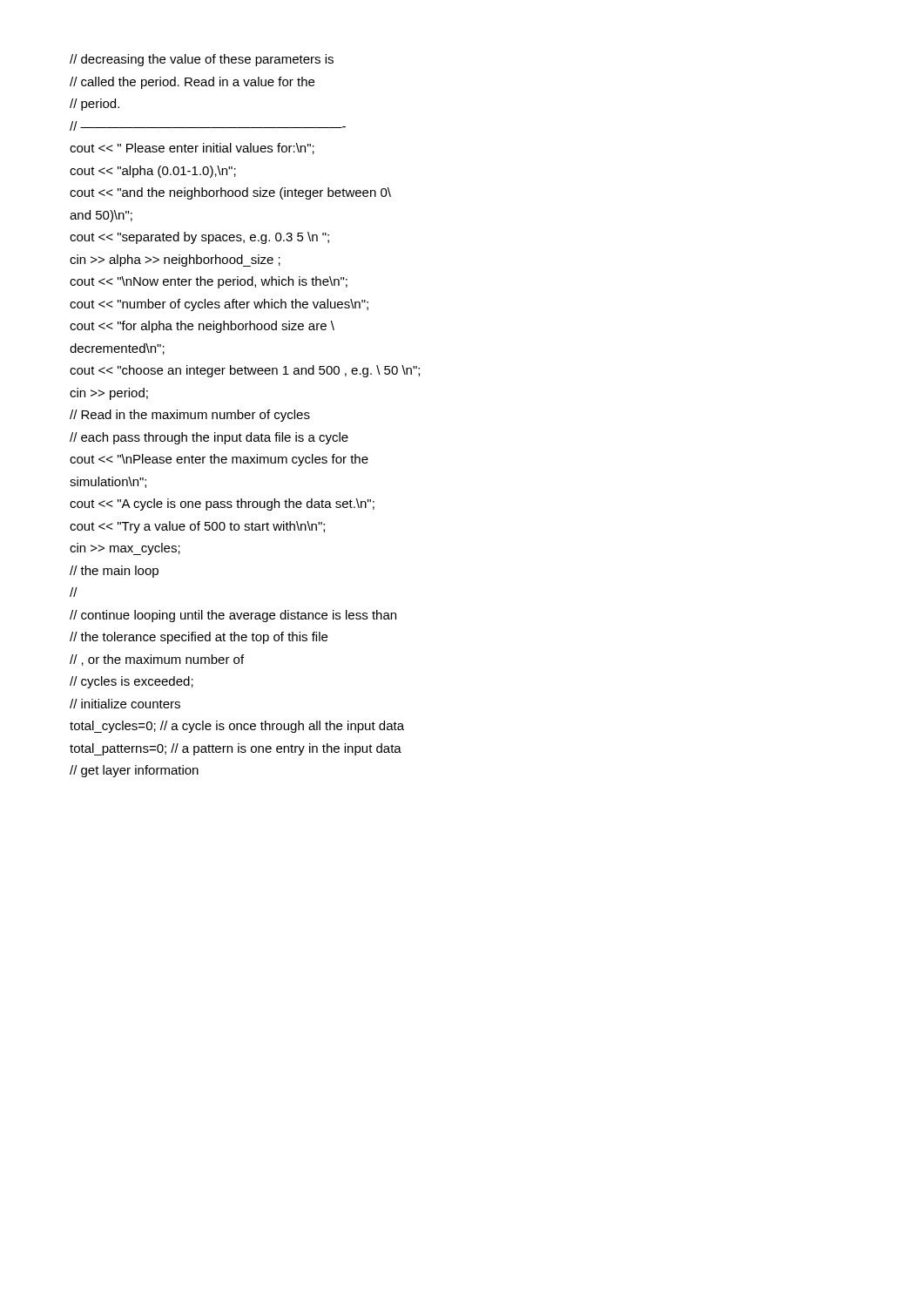Point to the passage starting "and 50)\n";"

point(101,216)
